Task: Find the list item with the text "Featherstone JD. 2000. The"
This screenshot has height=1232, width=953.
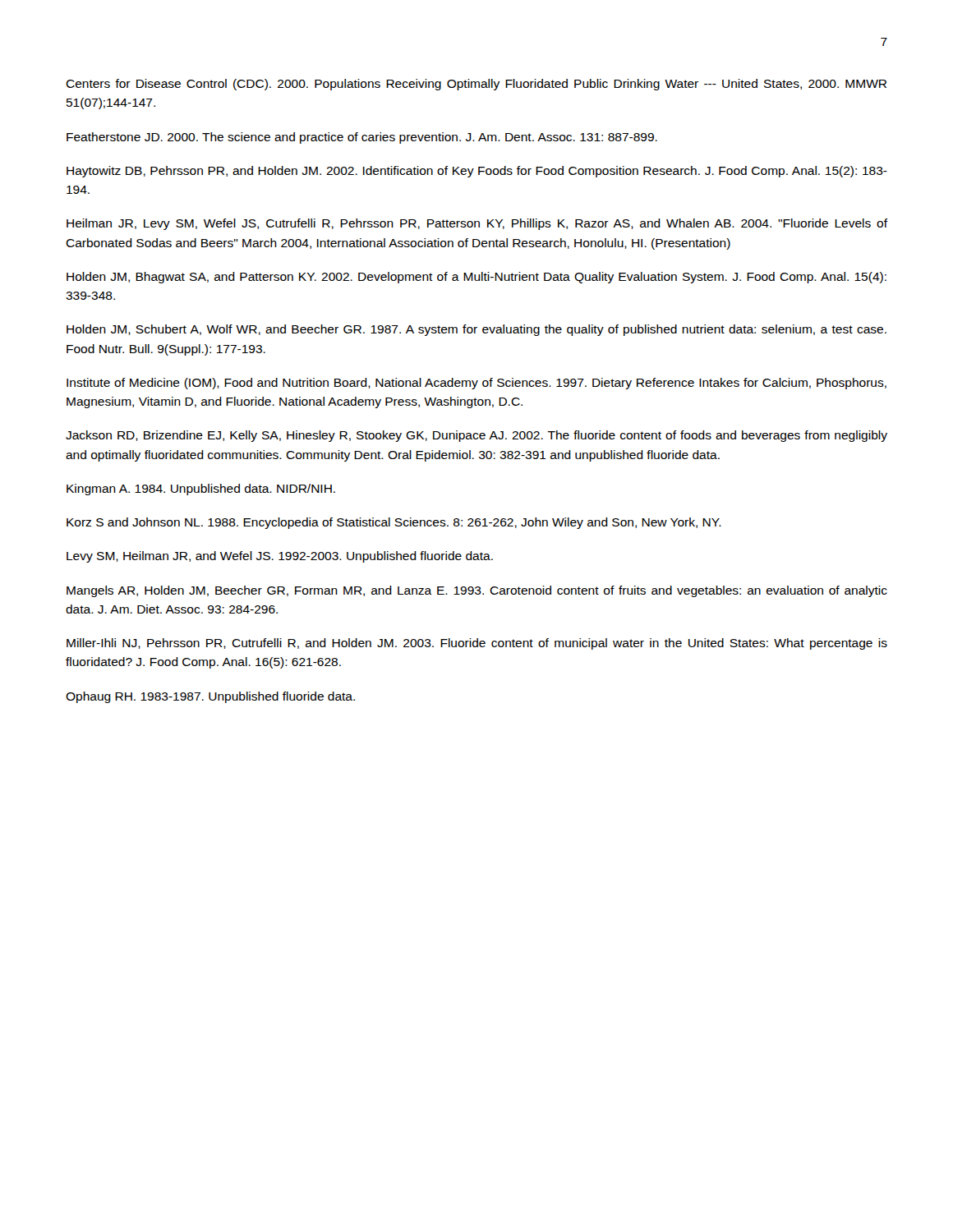Action: [362, 136]
